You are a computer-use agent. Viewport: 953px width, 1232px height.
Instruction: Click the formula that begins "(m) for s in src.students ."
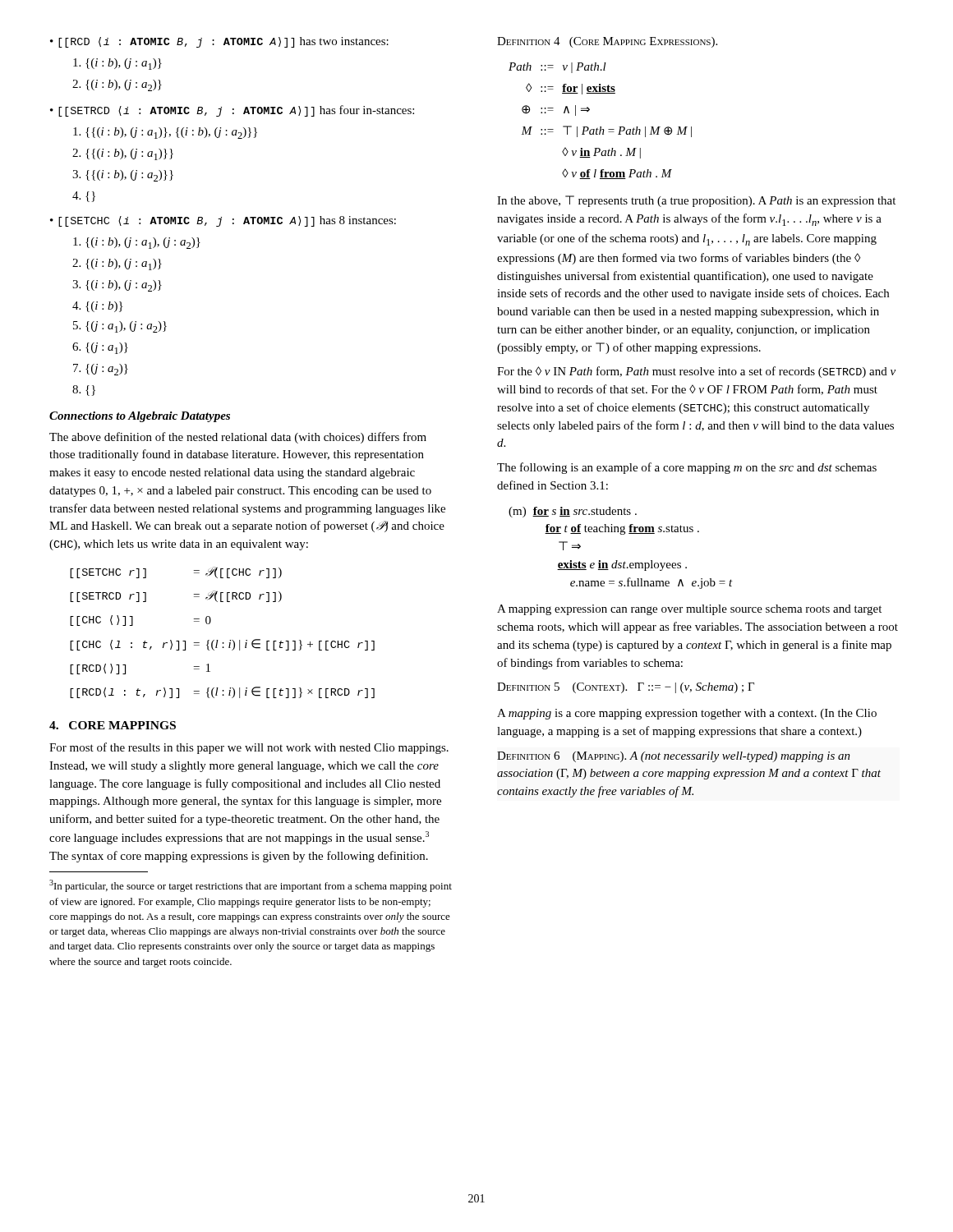click(x=573, y=512)
